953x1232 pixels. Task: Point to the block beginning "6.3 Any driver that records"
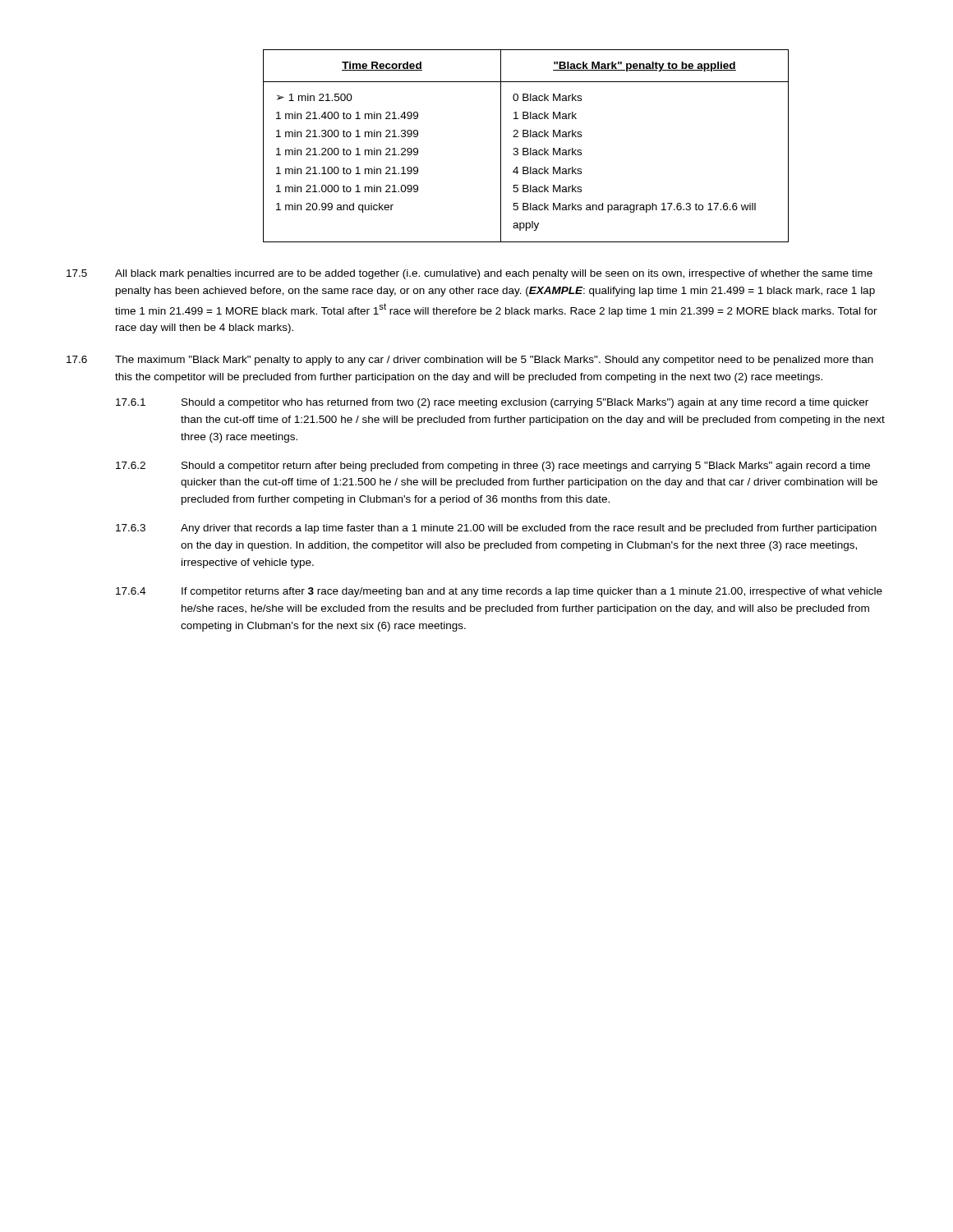[501, 546]
